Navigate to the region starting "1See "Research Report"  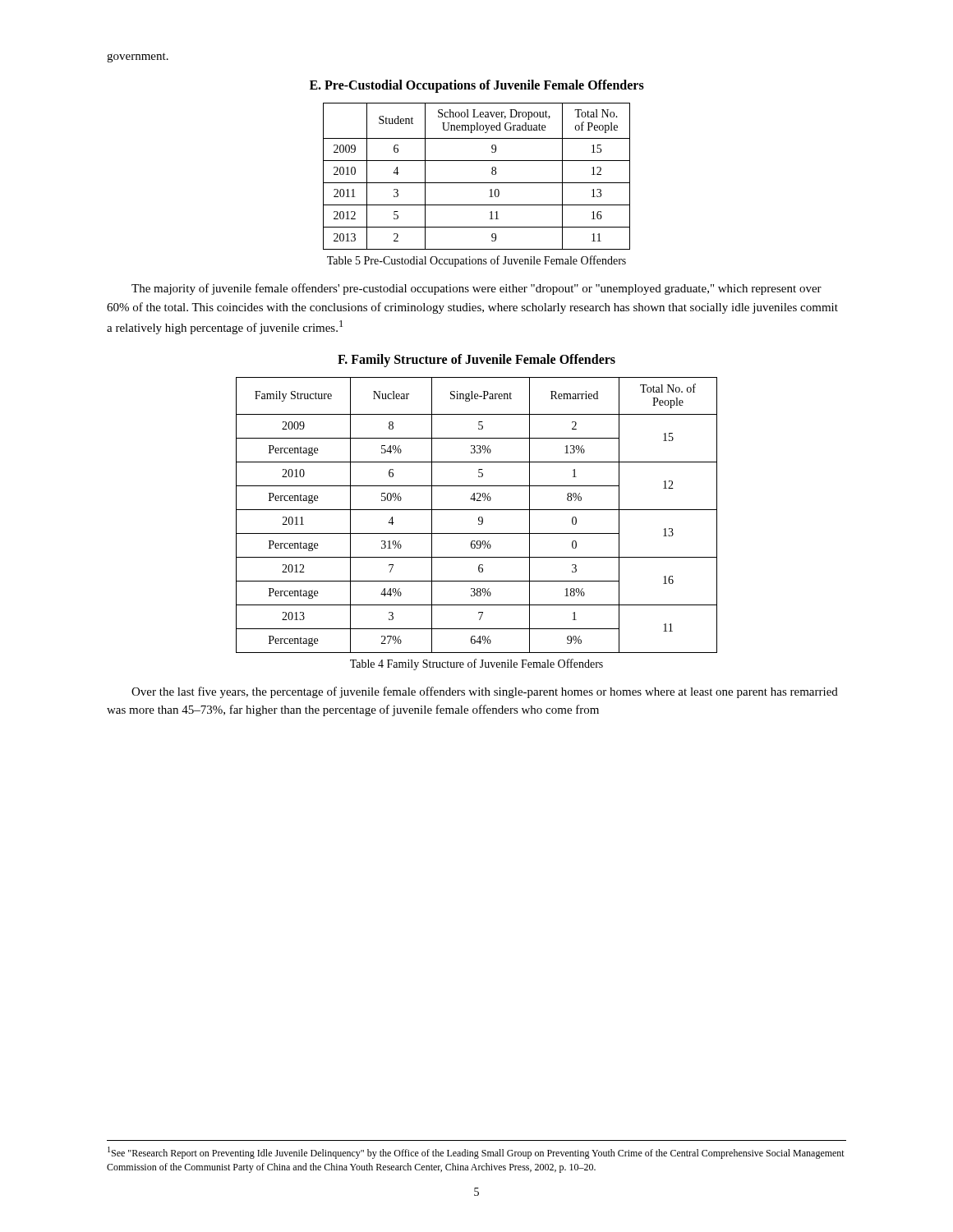476,1159
